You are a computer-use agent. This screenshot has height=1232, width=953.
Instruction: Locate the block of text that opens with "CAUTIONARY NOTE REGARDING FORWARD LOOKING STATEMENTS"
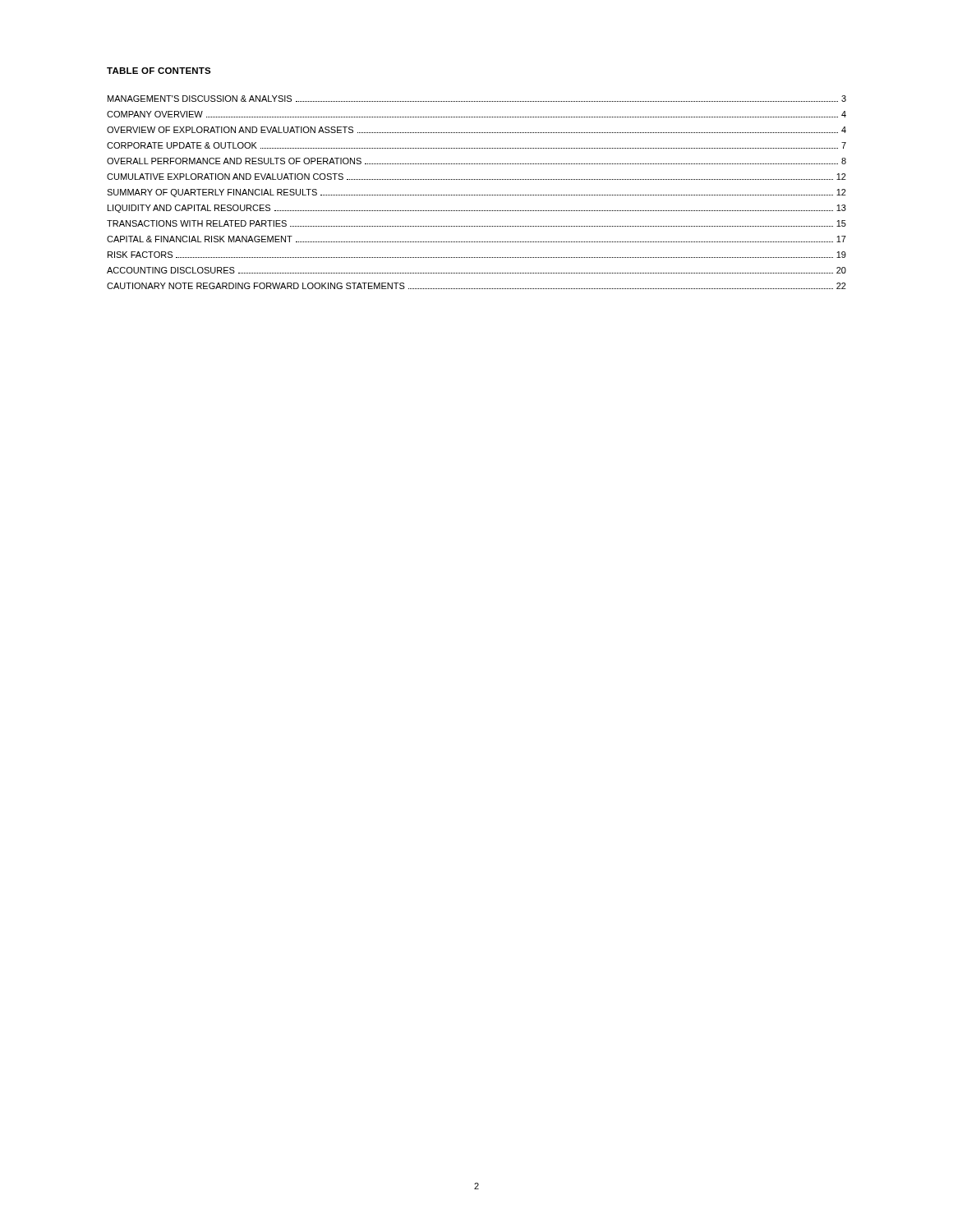pos(476,286)
